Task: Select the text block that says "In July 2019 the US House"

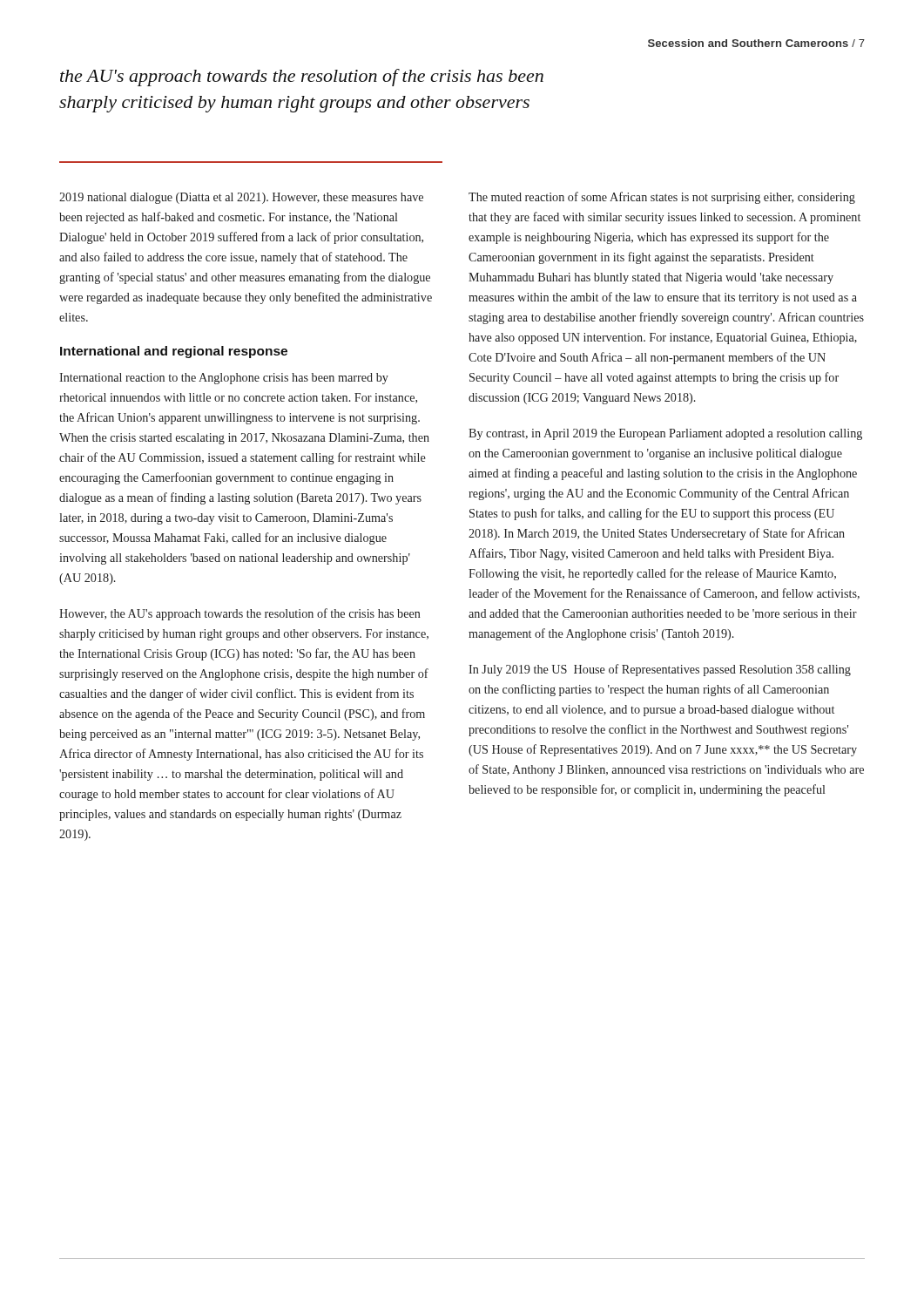Action: click(666, 729)
